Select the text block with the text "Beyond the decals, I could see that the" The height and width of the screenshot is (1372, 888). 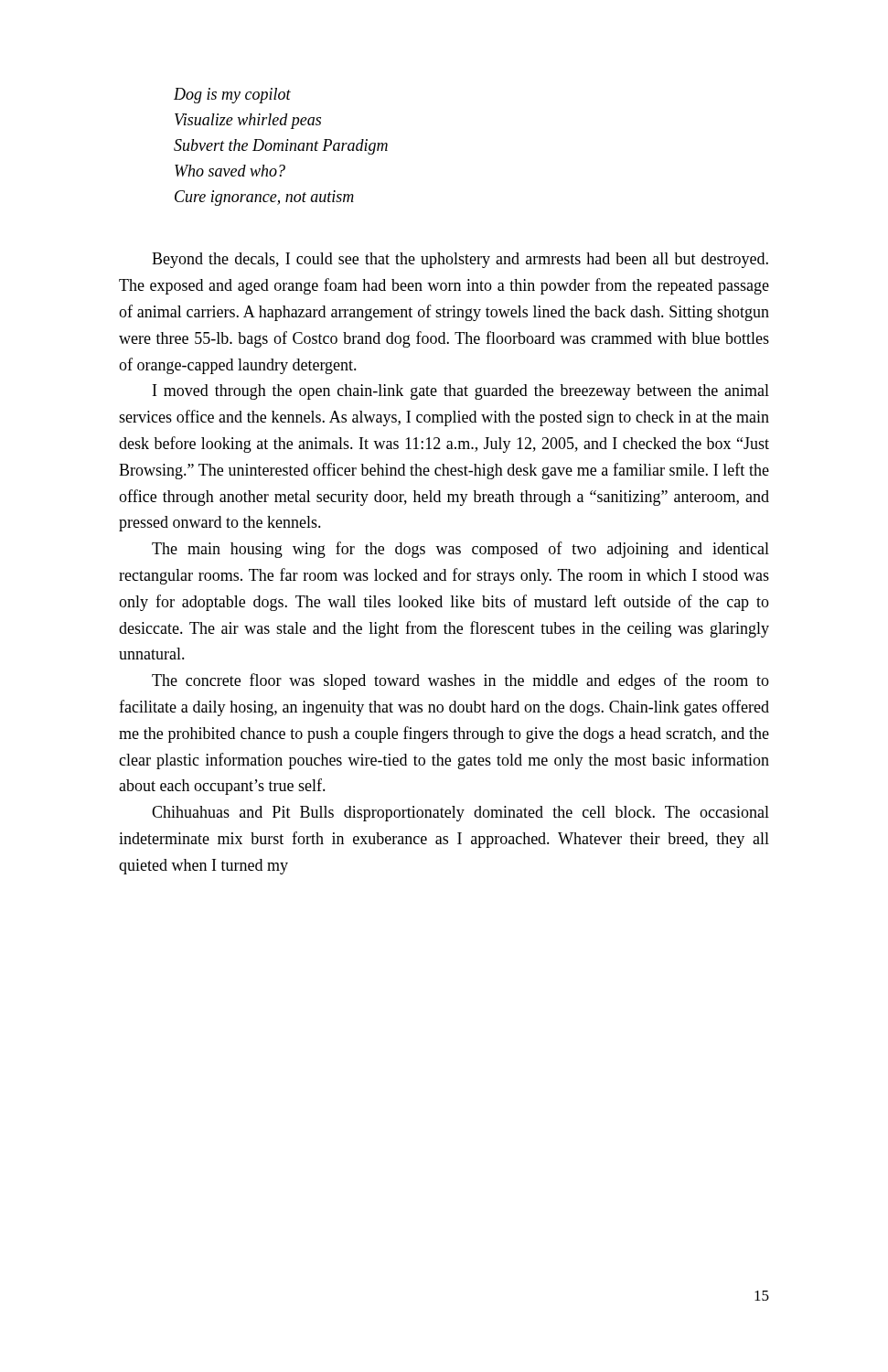444,563
